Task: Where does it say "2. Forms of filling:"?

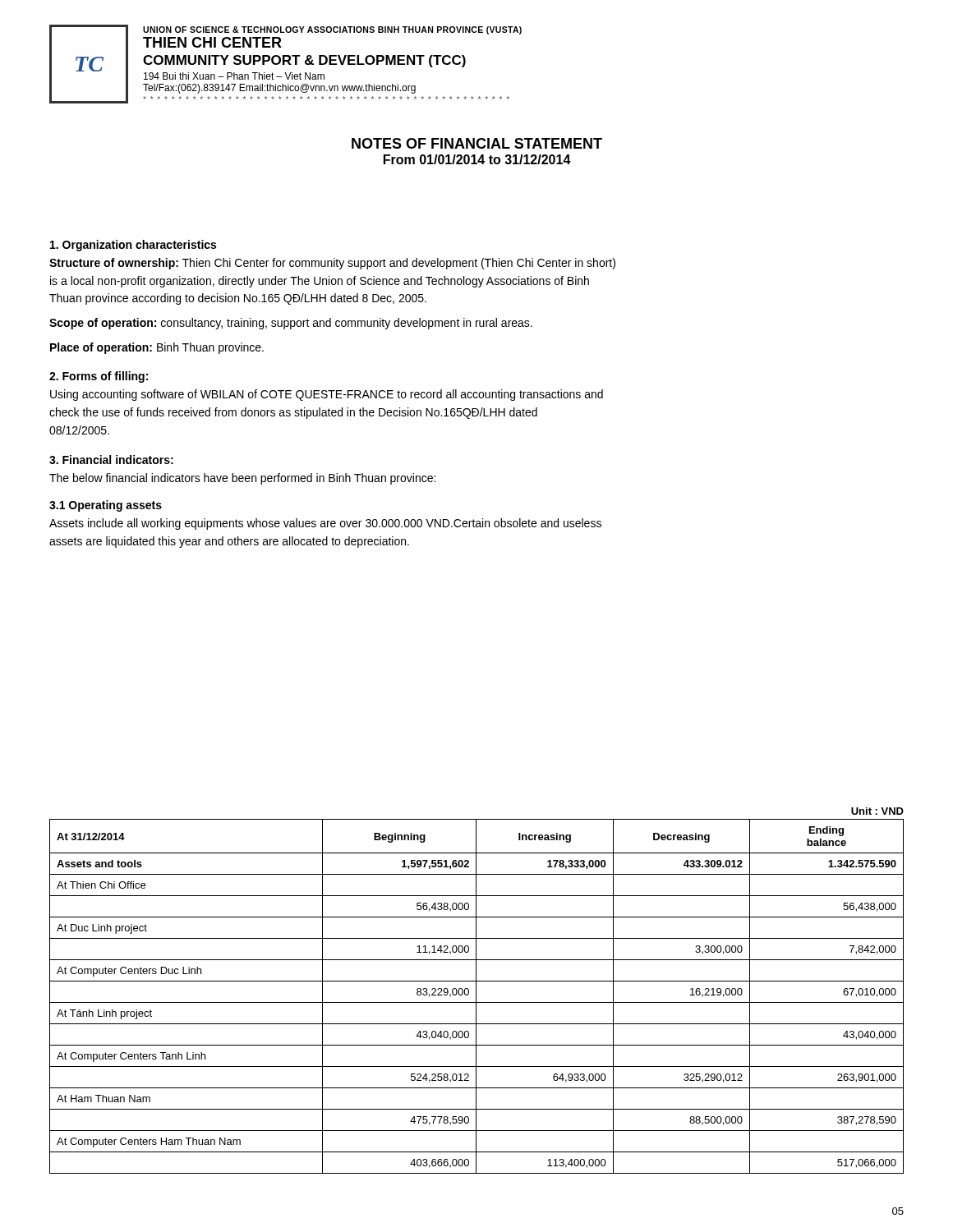Action: pos(99,377)
